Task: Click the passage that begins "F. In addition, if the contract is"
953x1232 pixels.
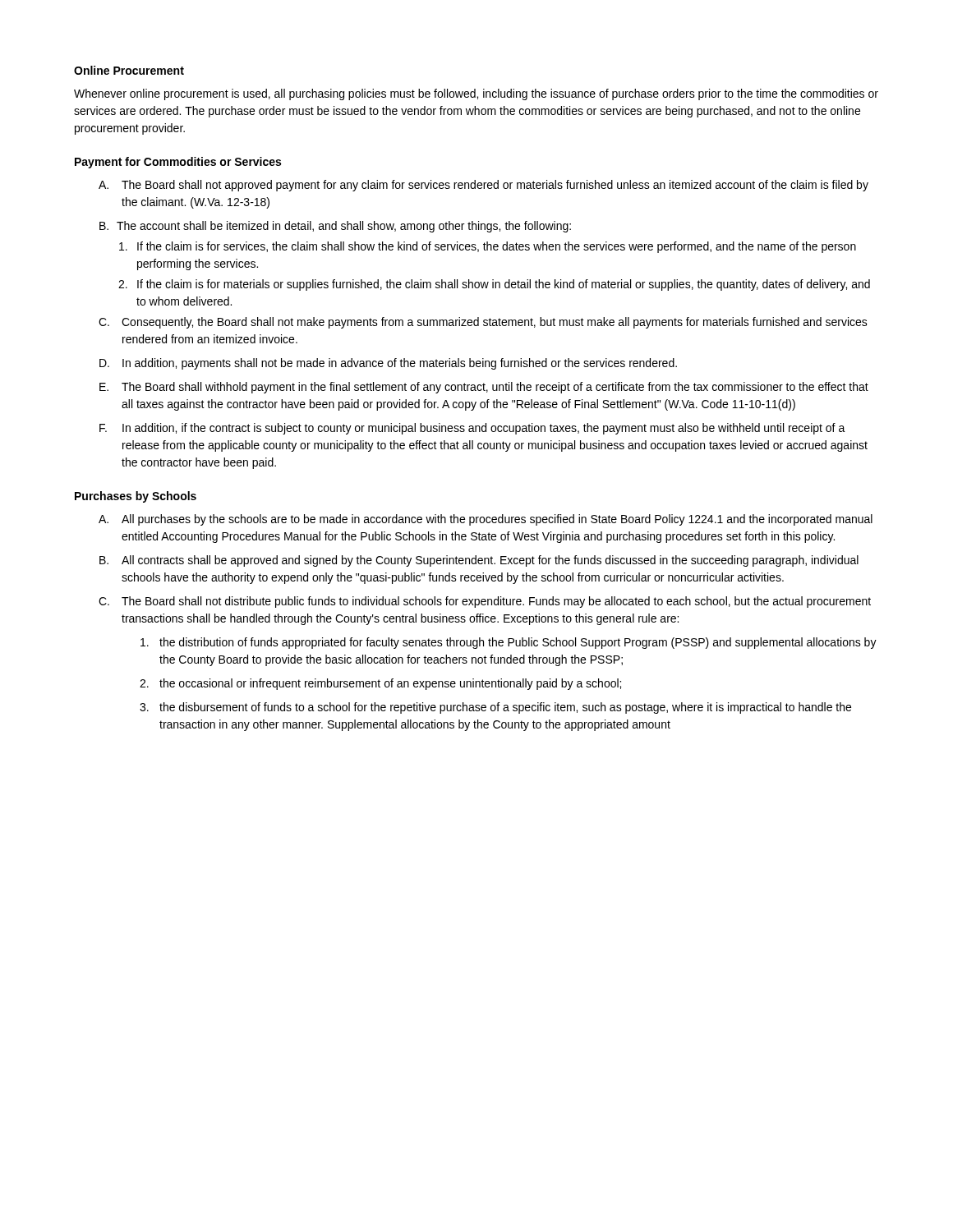Action: [489, 446]
